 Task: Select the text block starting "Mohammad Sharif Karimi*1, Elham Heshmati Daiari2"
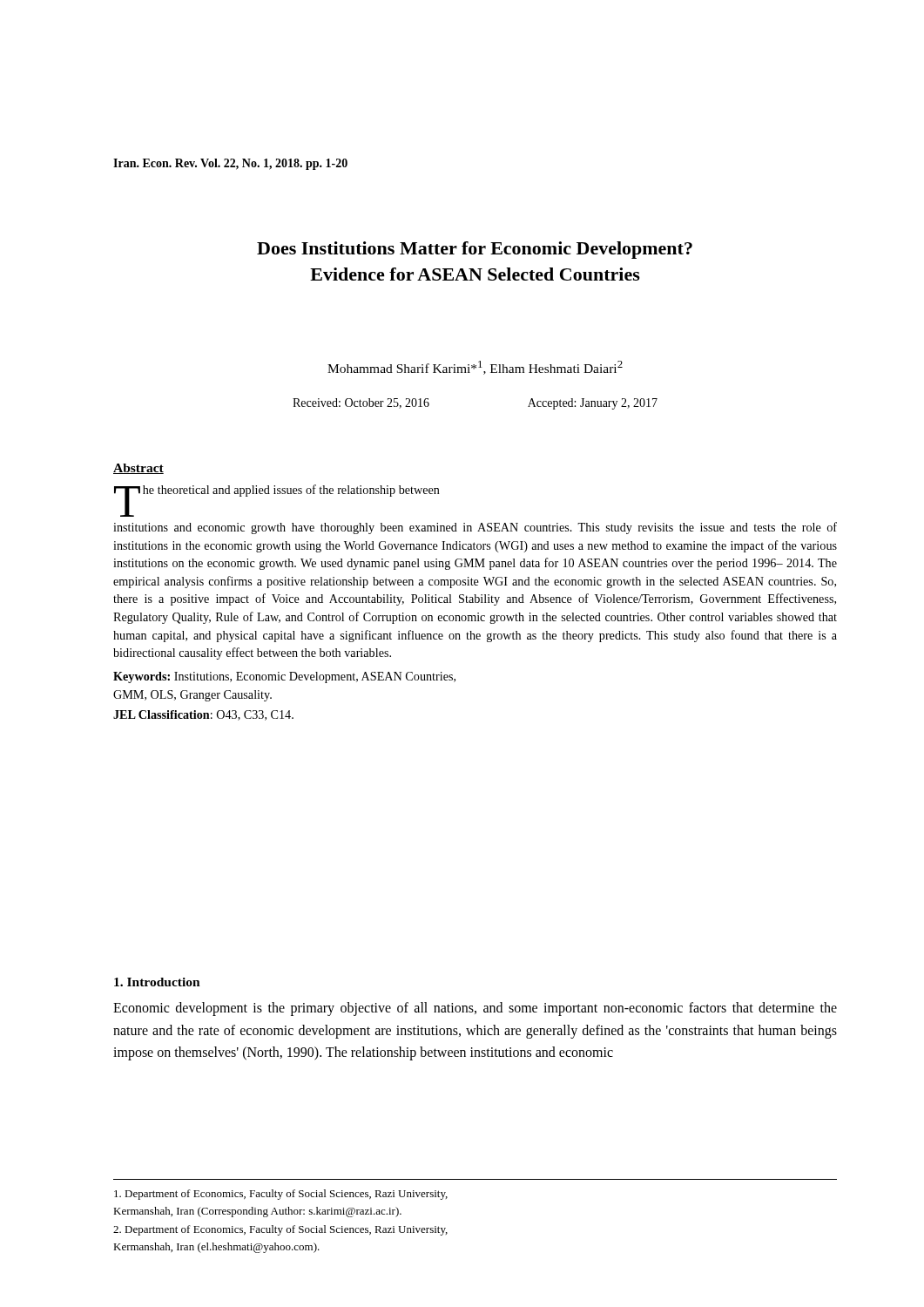point(475,366)
